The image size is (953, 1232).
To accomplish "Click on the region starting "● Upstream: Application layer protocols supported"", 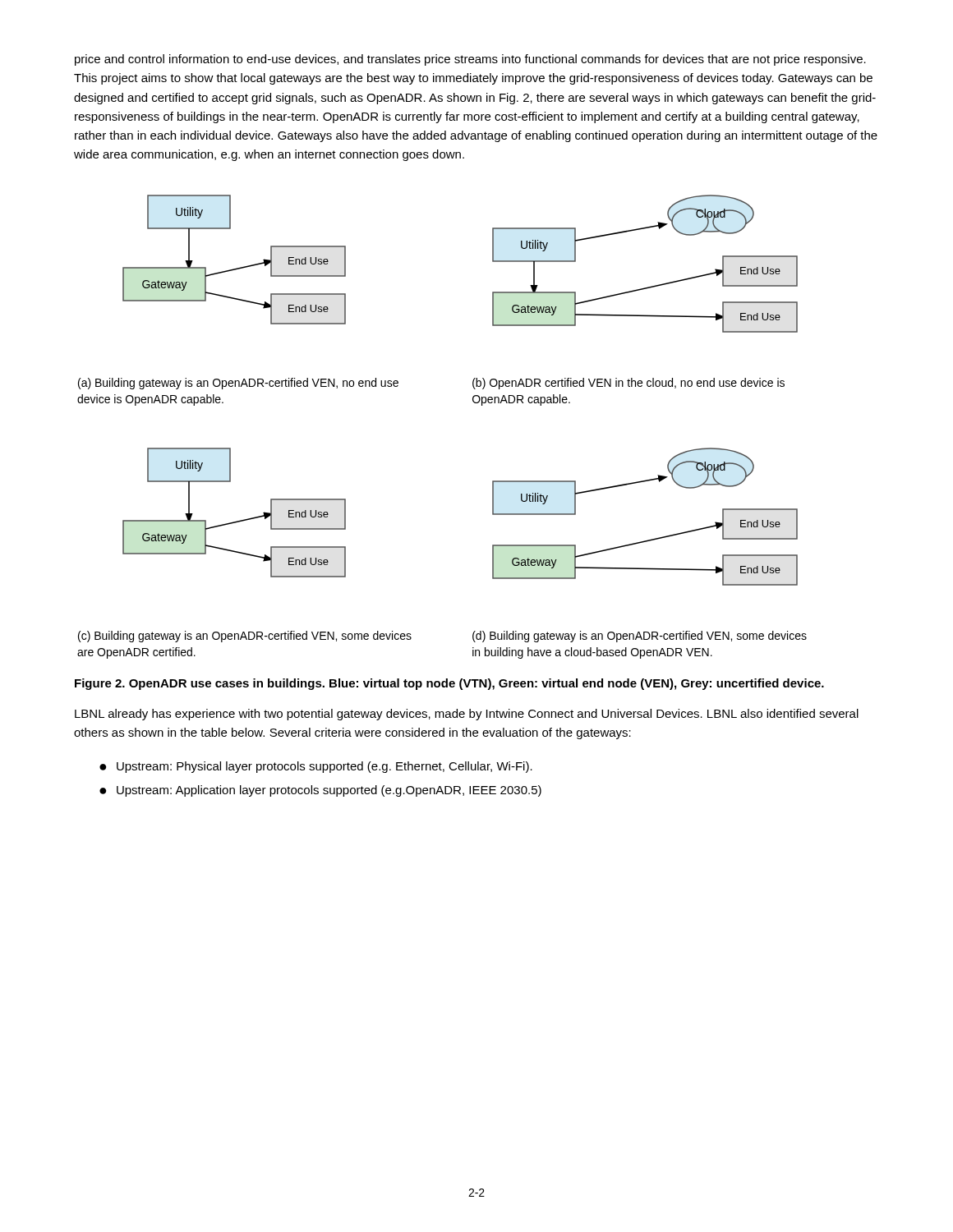I will click(320, 791).
